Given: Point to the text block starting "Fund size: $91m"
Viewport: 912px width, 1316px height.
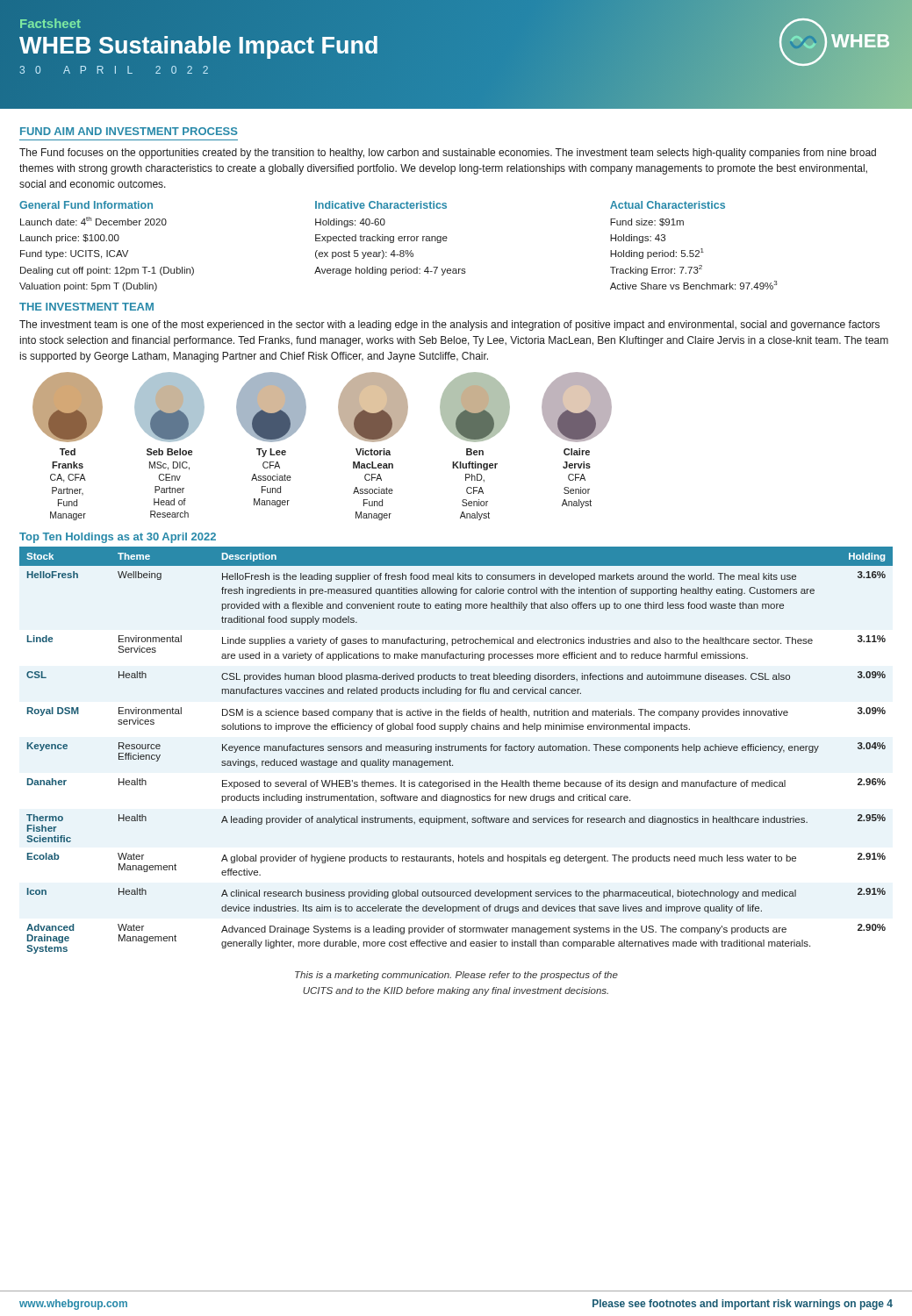Looking at the screenshot, I should pyautogui.click(x=694, y=254).
